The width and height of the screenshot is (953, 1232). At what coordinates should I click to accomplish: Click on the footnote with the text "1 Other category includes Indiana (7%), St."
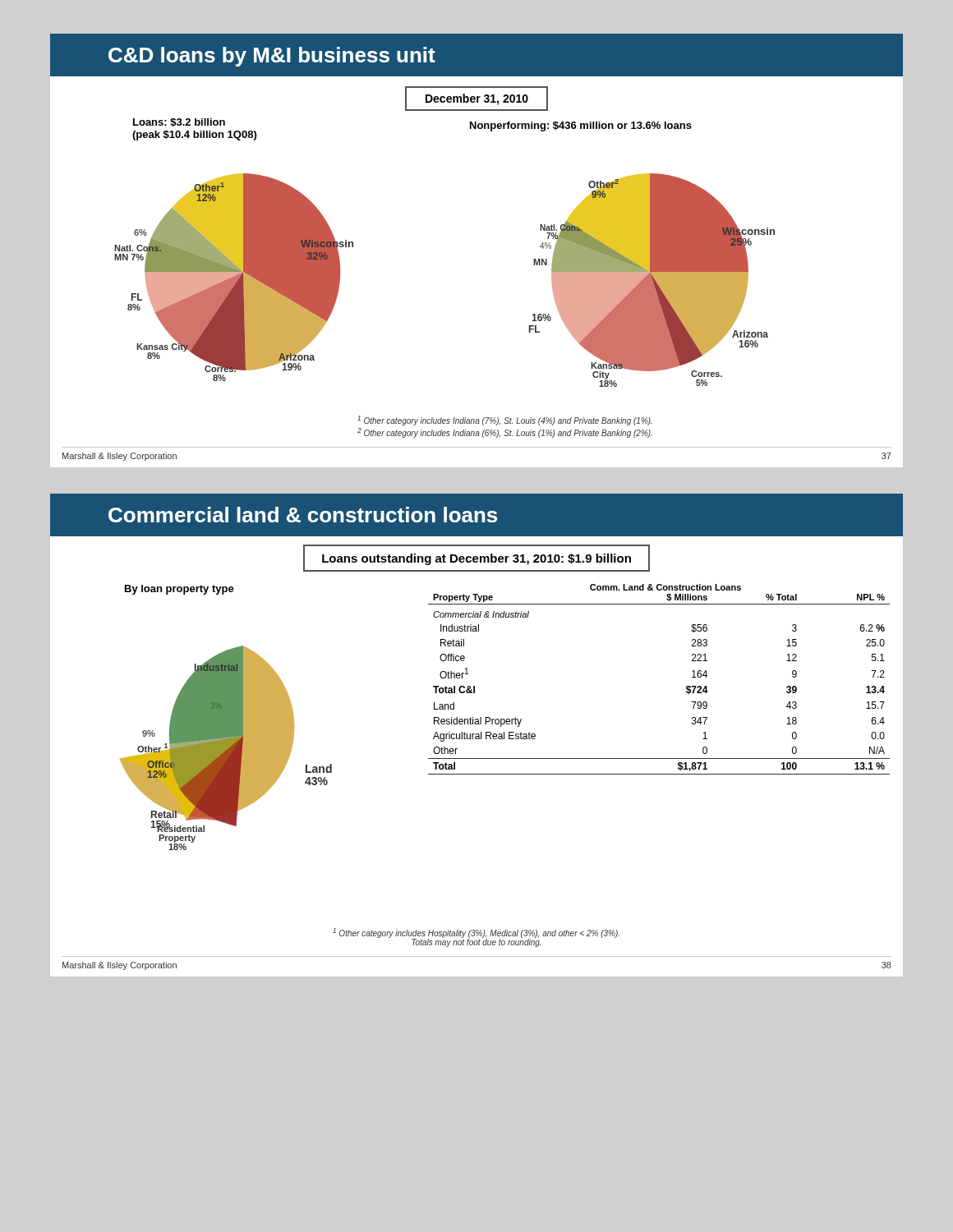click(505, 426)
